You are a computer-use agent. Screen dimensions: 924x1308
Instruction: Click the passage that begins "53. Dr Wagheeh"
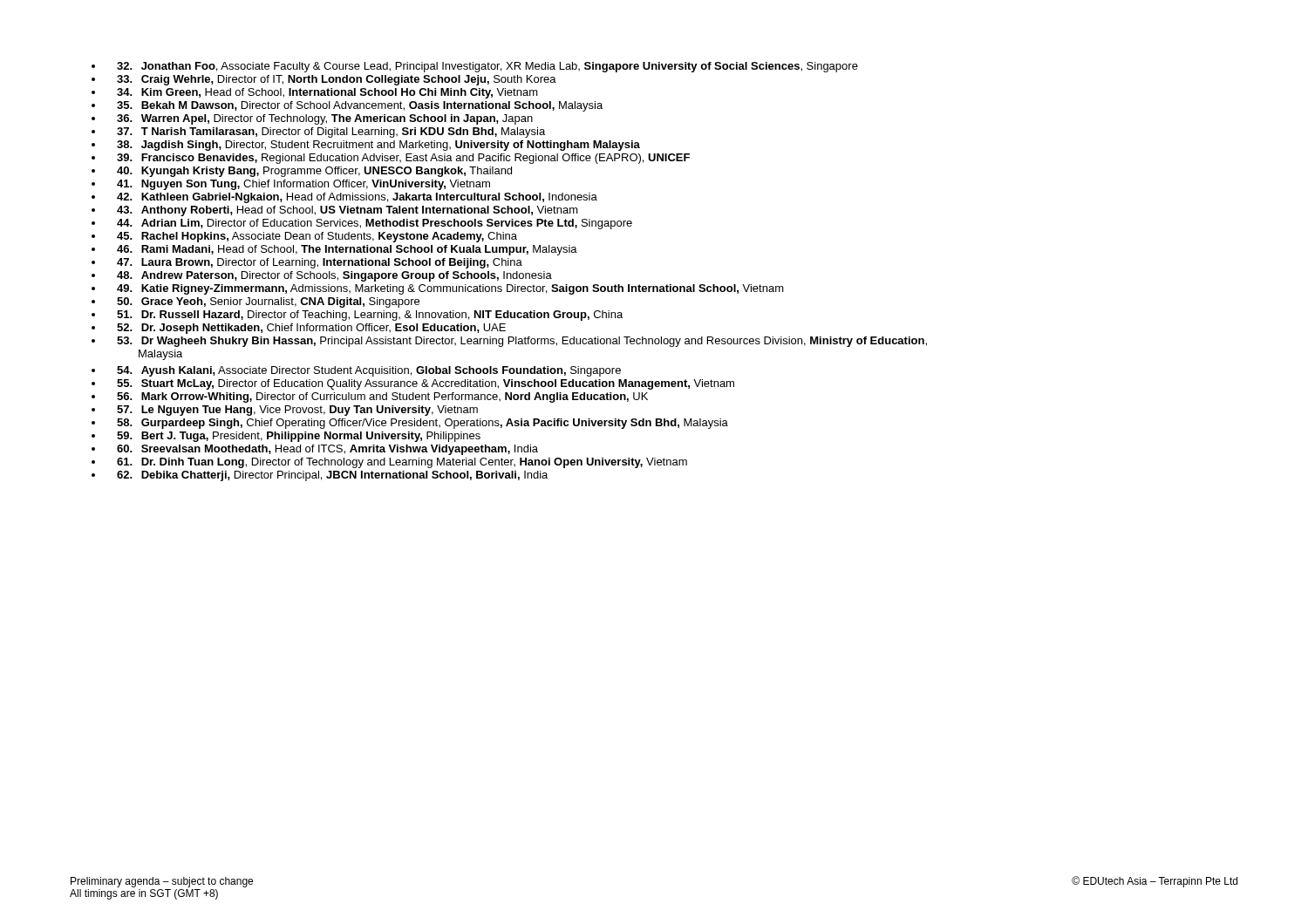tap(516, 347)
